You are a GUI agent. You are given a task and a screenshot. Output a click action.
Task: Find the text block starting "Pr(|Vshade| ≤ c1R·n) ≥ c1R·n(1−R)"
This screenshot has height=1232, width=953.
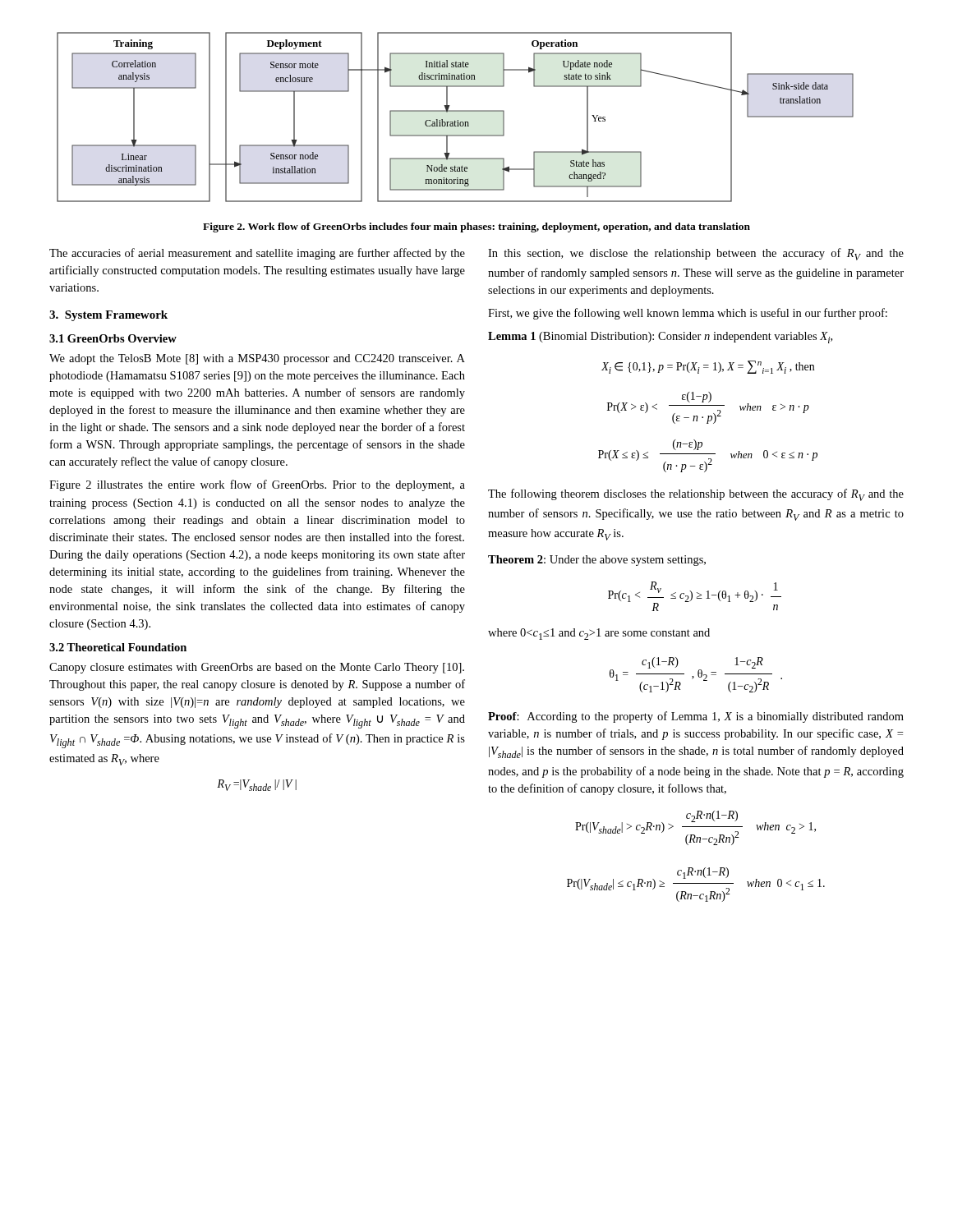tap(696, 886)
